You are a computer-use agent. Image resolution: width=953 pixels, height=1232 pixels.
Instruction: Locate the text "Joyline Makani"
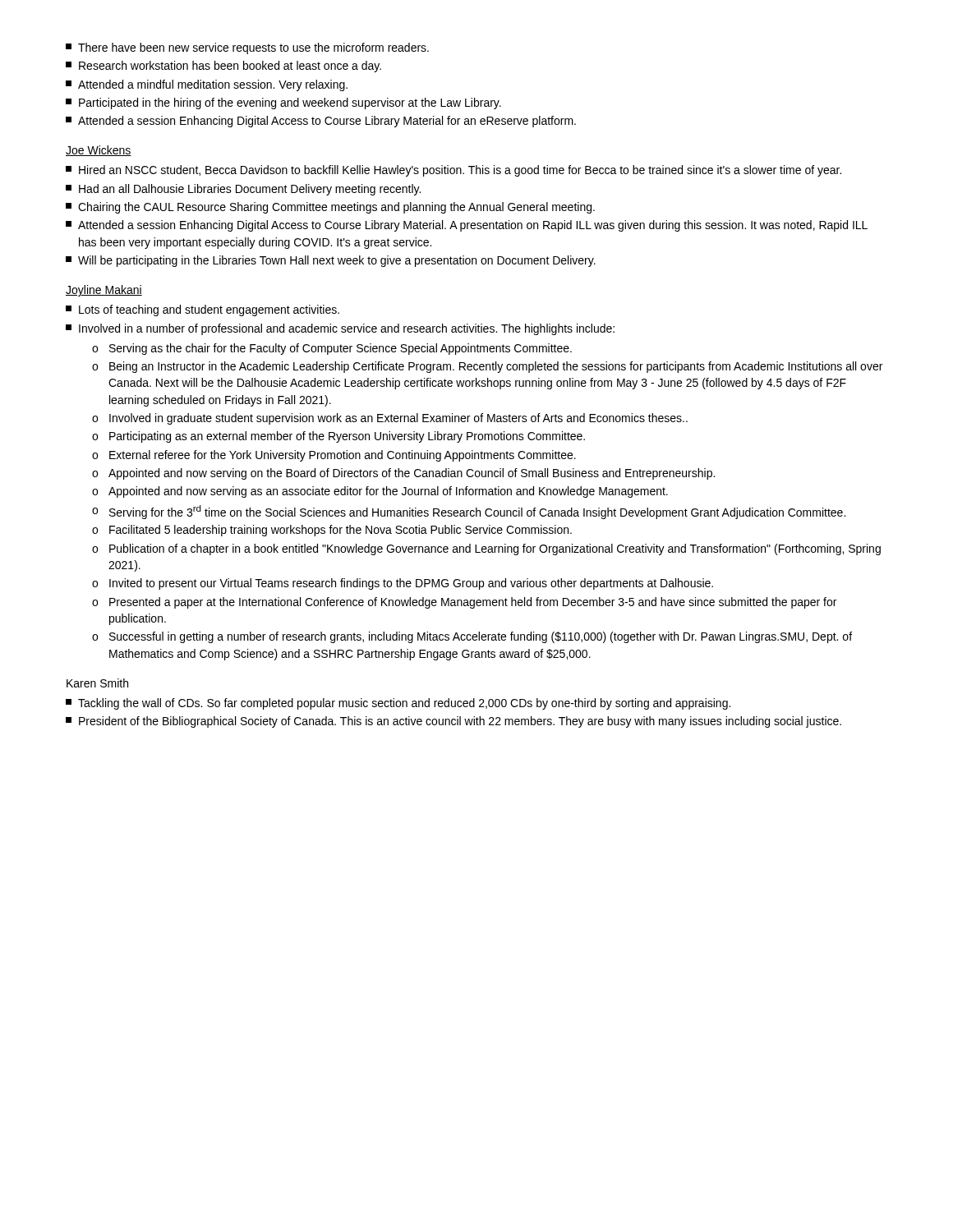(x=104, y=291)
